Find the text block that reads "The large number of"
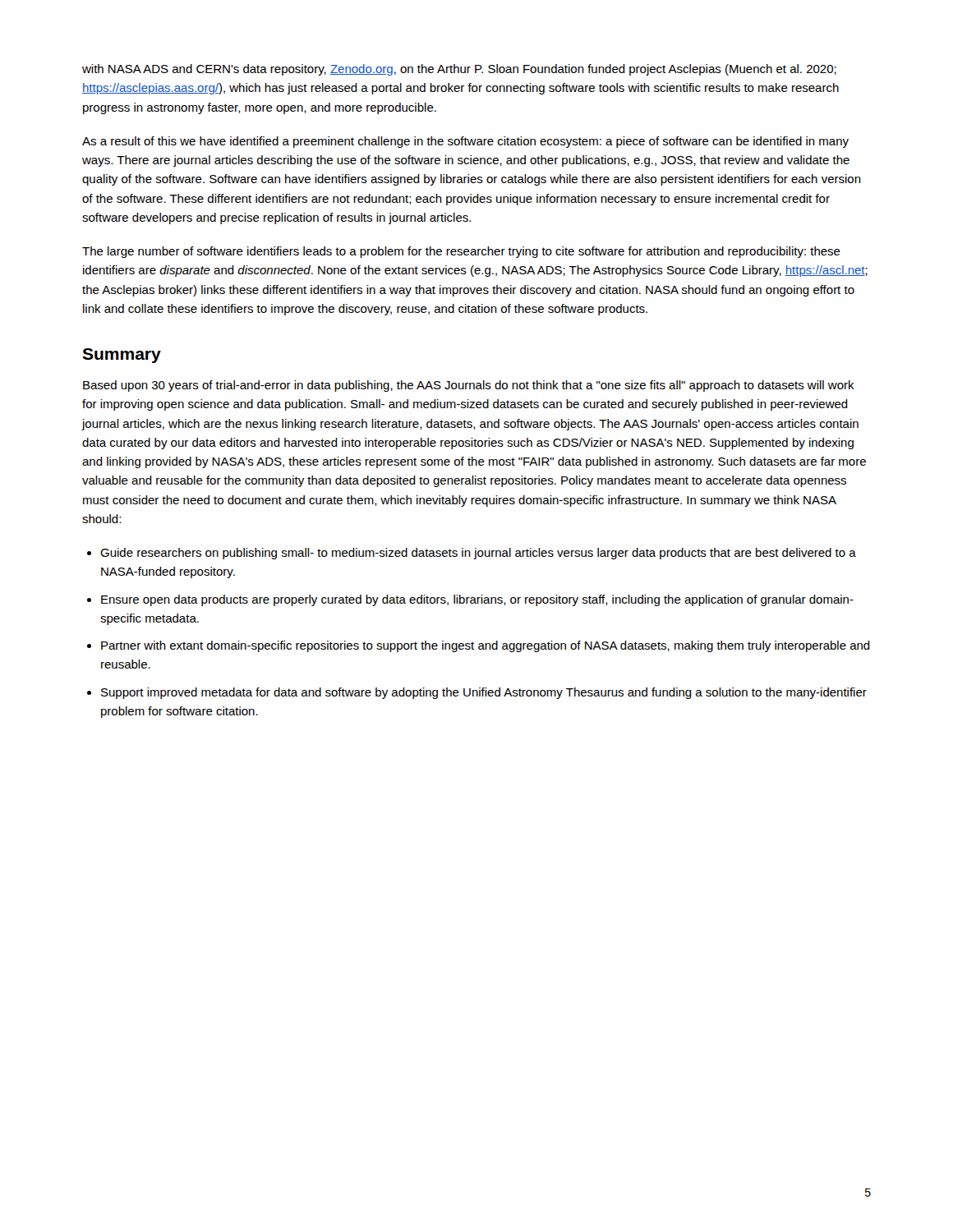 pyautogui.click(x=475, y=280)
